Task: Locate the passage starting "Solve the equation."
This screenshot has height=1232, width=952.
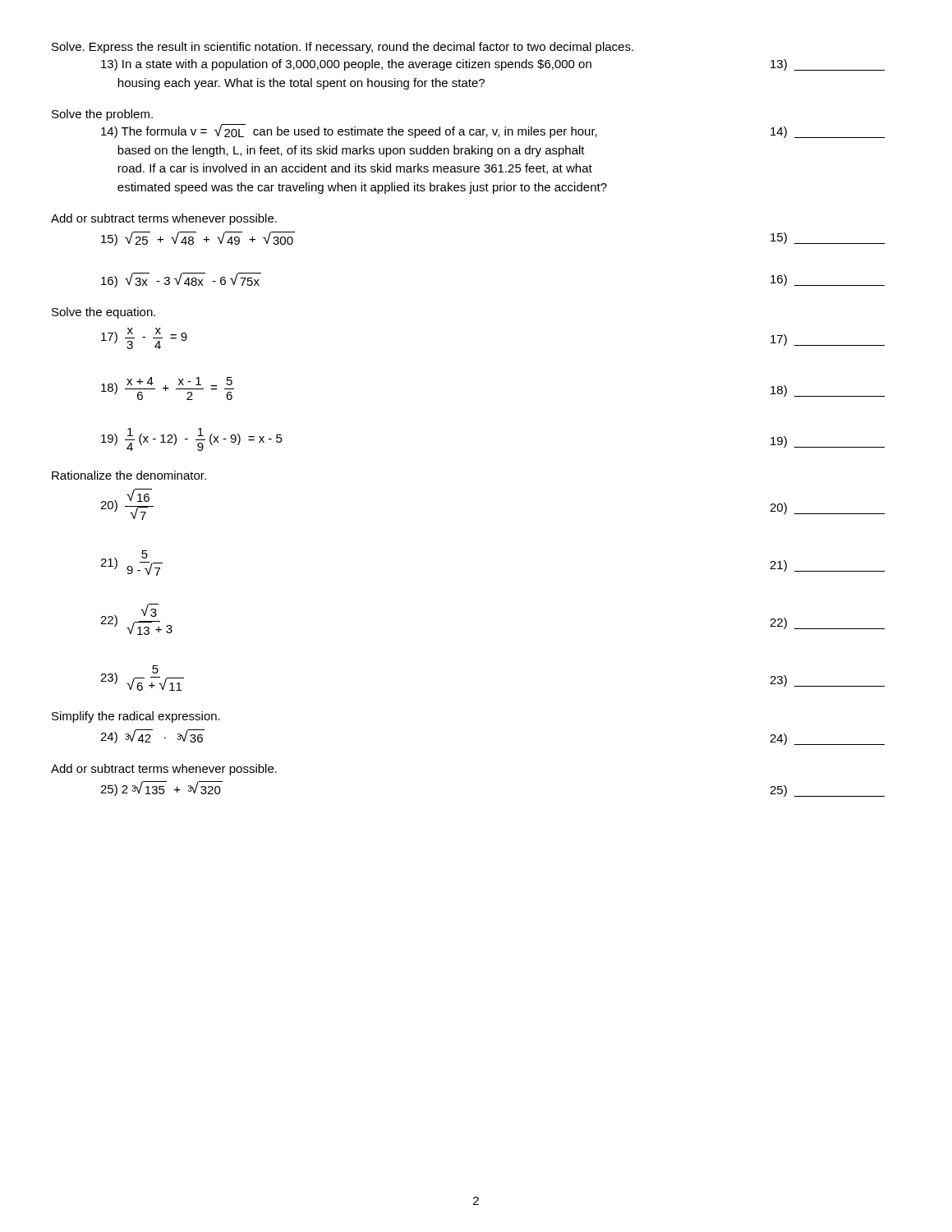Action: coord(104,312)
